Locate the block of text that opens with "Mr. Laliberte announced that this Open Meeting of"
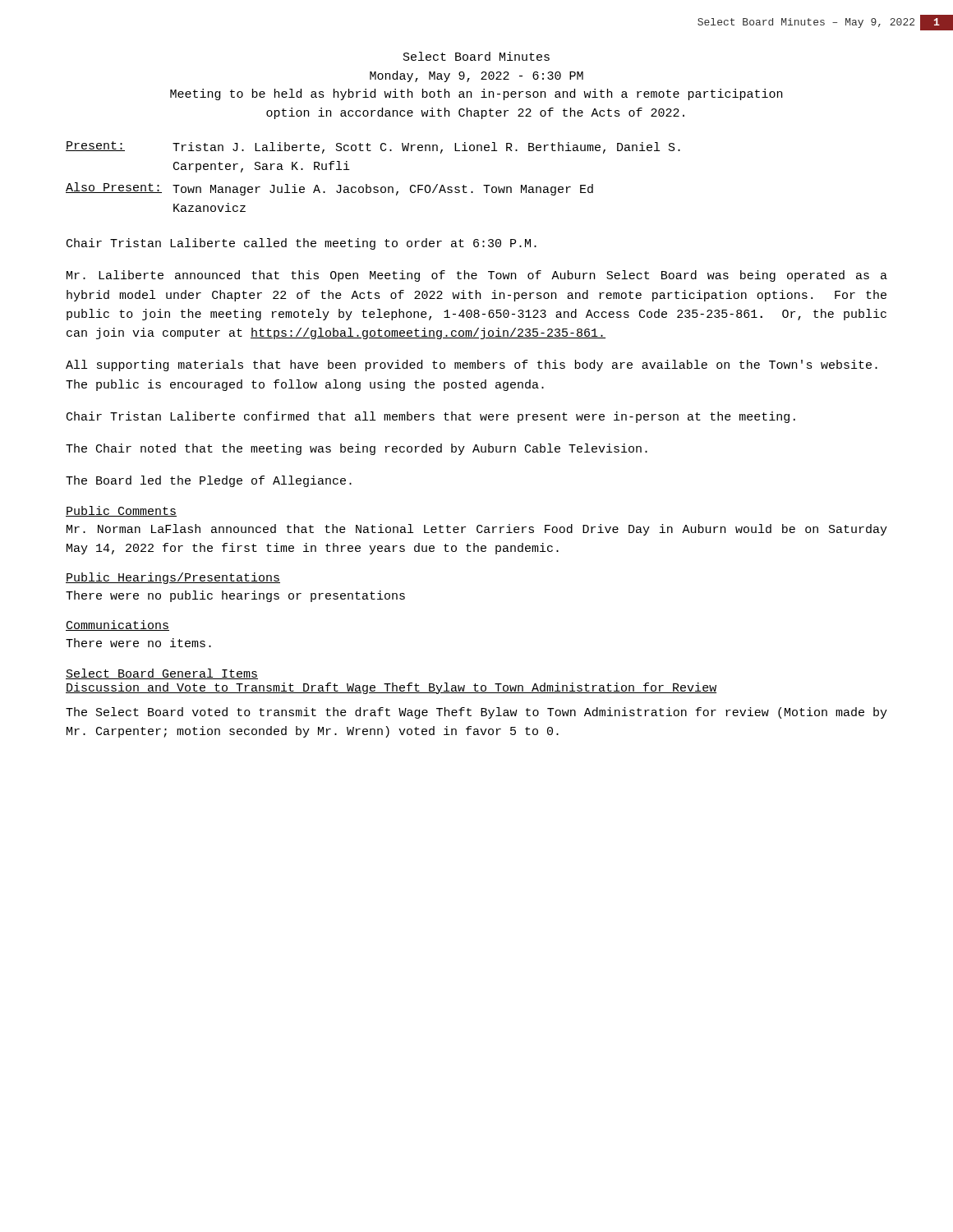Screen dimensions: 1232x953 (476, 305)
